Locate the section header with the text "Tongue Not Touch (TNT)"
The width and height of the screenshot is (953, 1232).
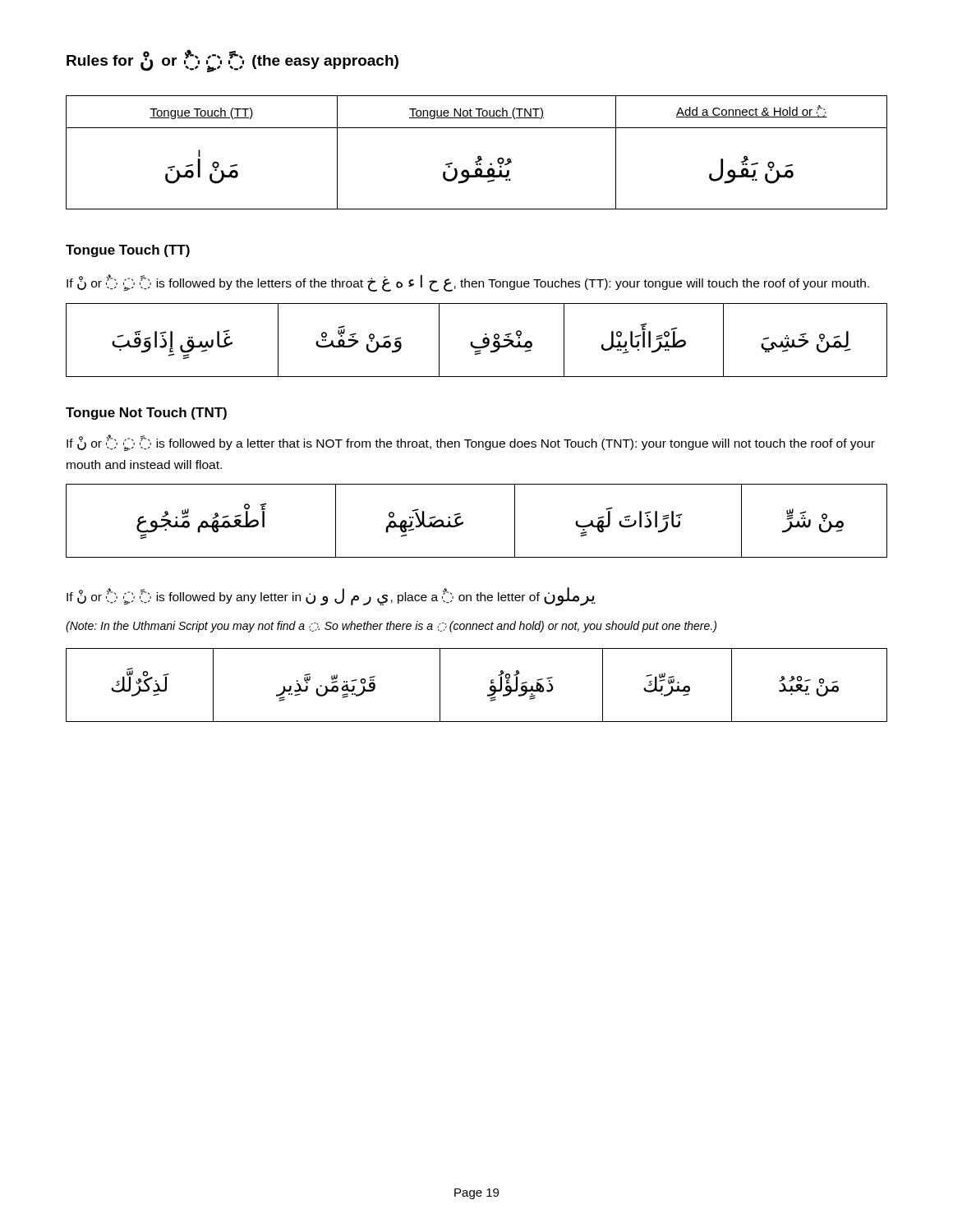coord(147,413)
